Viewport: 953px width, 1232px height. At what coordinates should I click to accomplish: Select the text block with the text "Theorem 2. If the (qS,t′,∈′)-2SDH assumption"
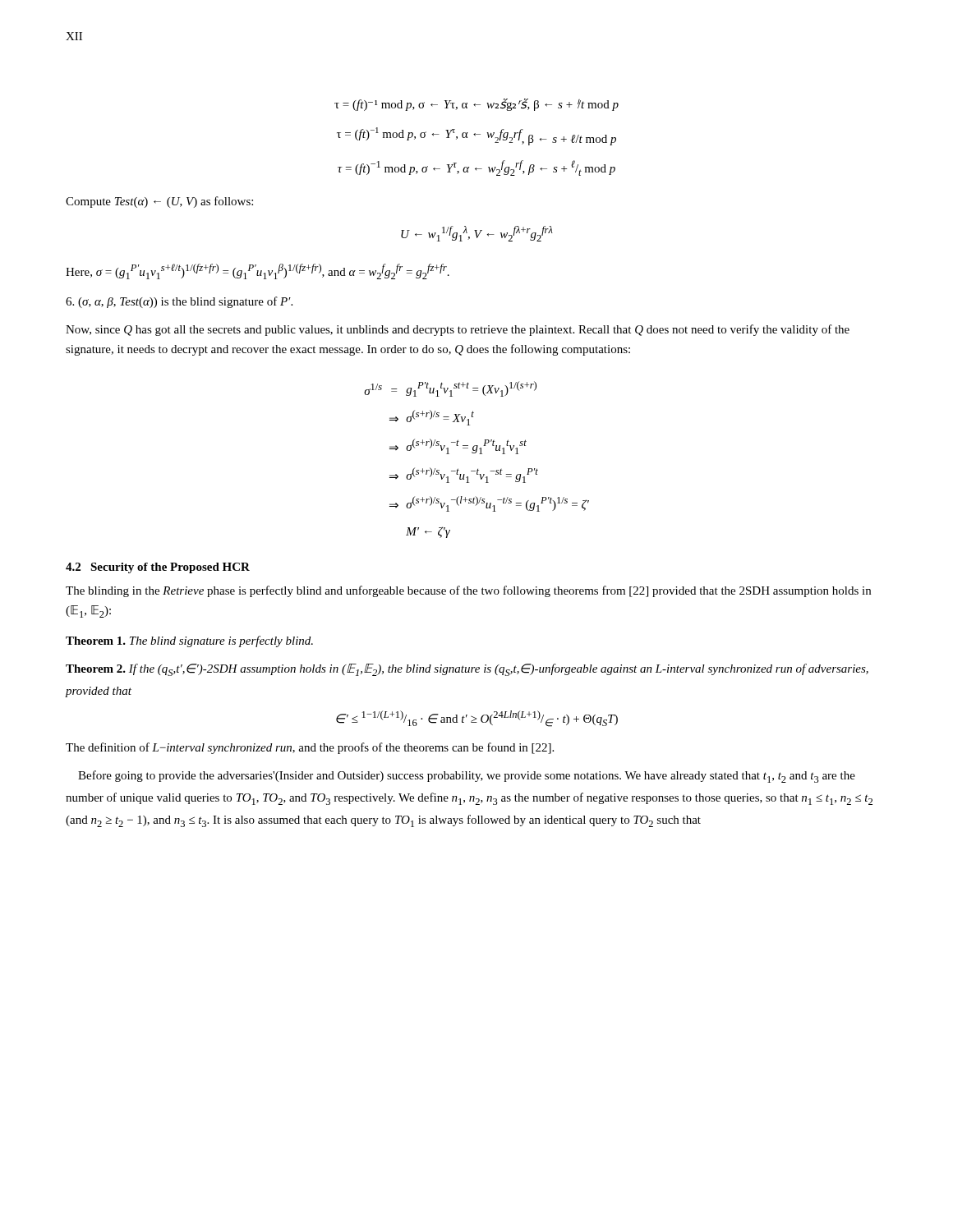pyautogui.click(x=467, y=680)
